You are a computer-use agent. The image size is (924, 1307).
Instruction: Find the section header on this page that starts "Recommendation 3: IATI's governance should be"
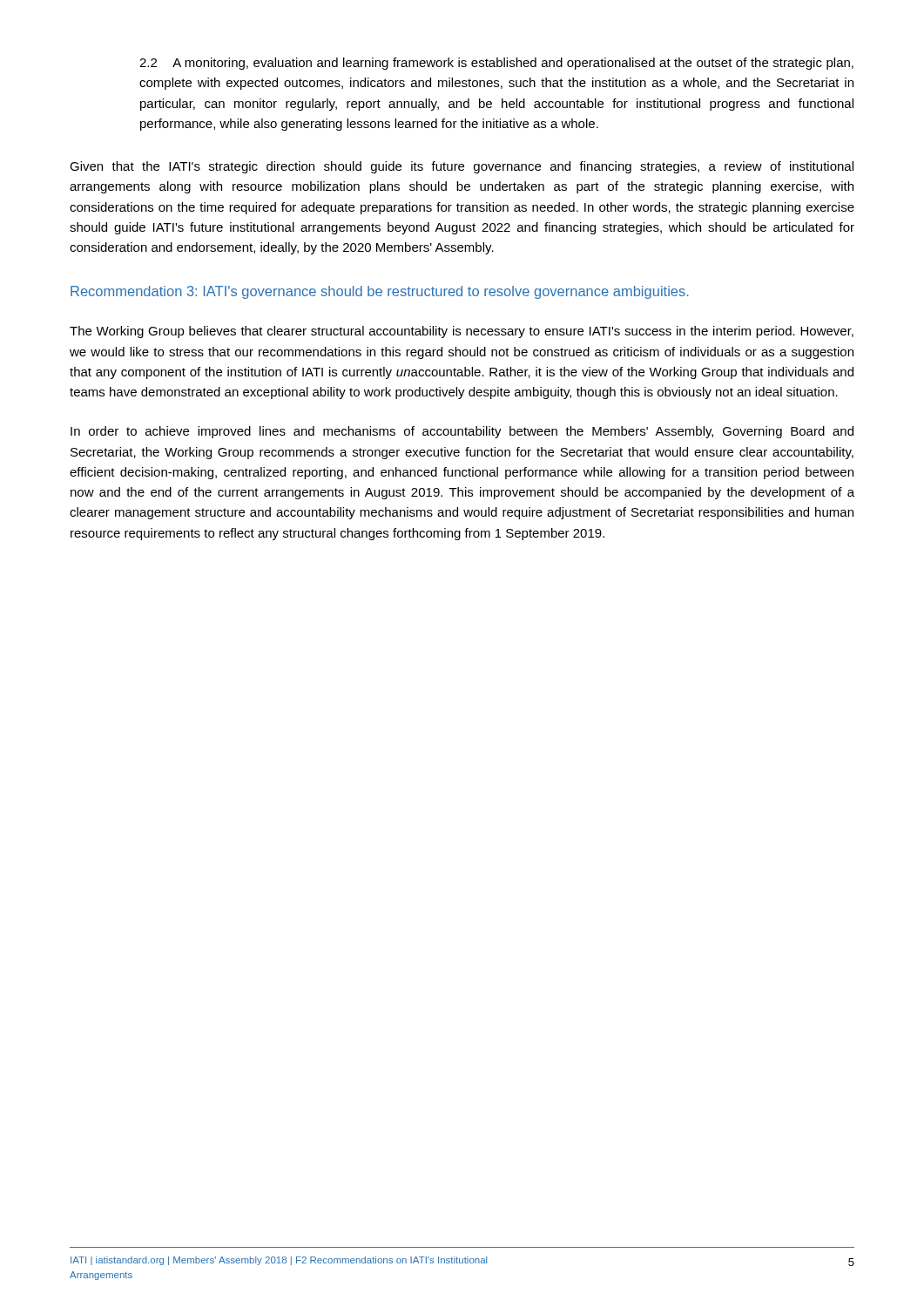(x=380, y=291)
